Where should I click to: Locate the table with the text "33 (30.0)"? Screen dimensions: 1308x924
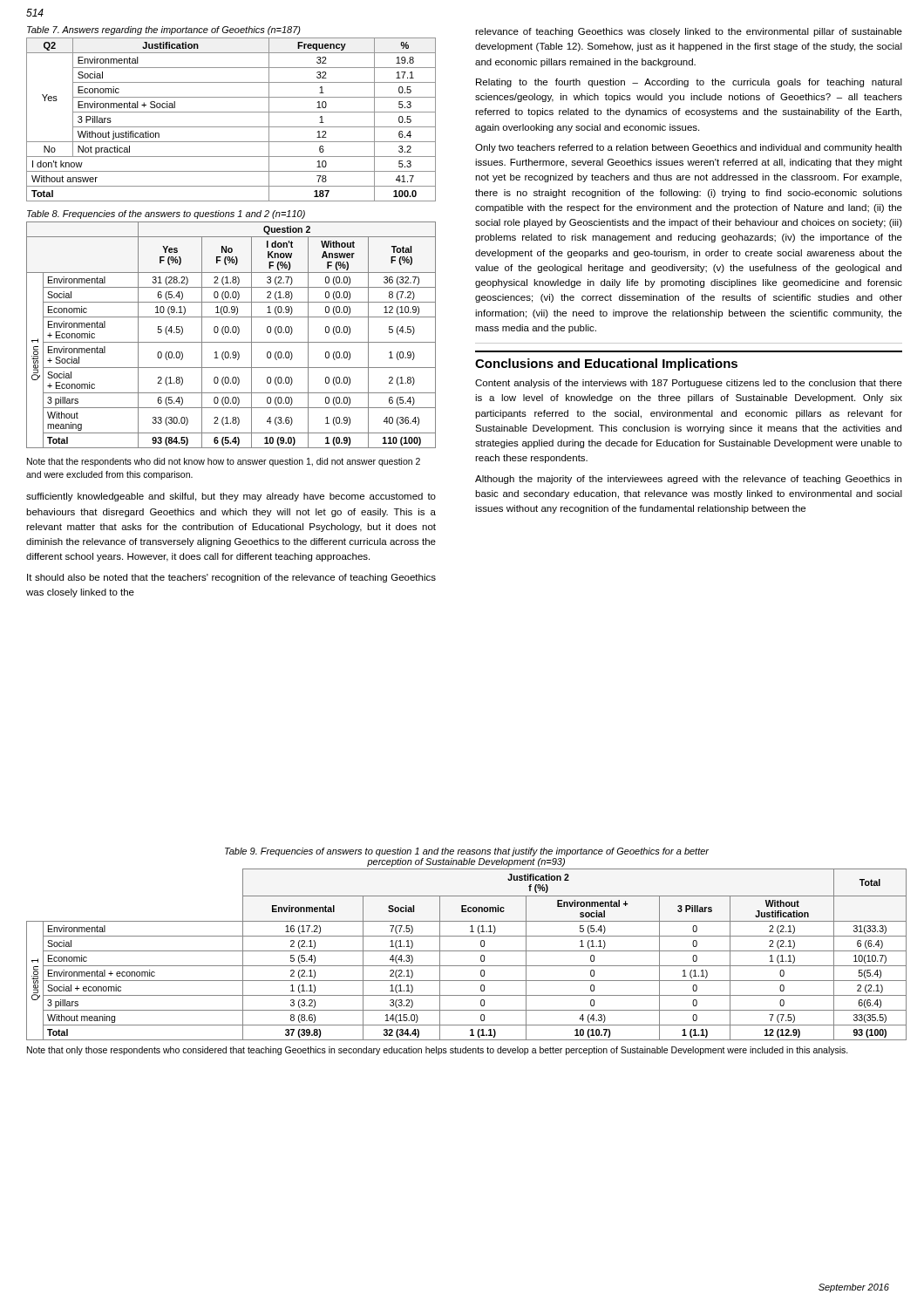(231, 335)
